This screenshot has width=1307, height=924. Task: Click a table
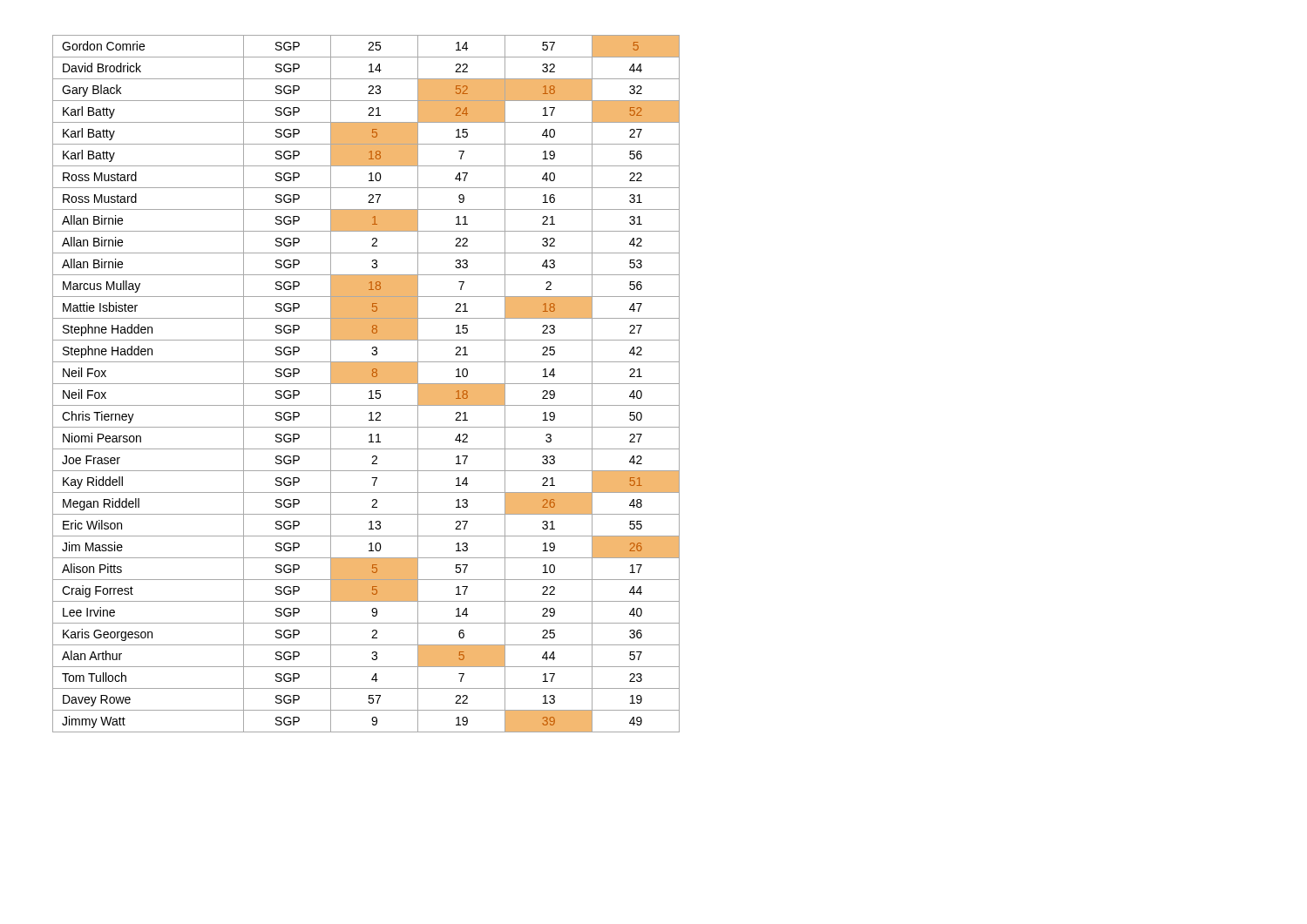(x=654, y=384)
